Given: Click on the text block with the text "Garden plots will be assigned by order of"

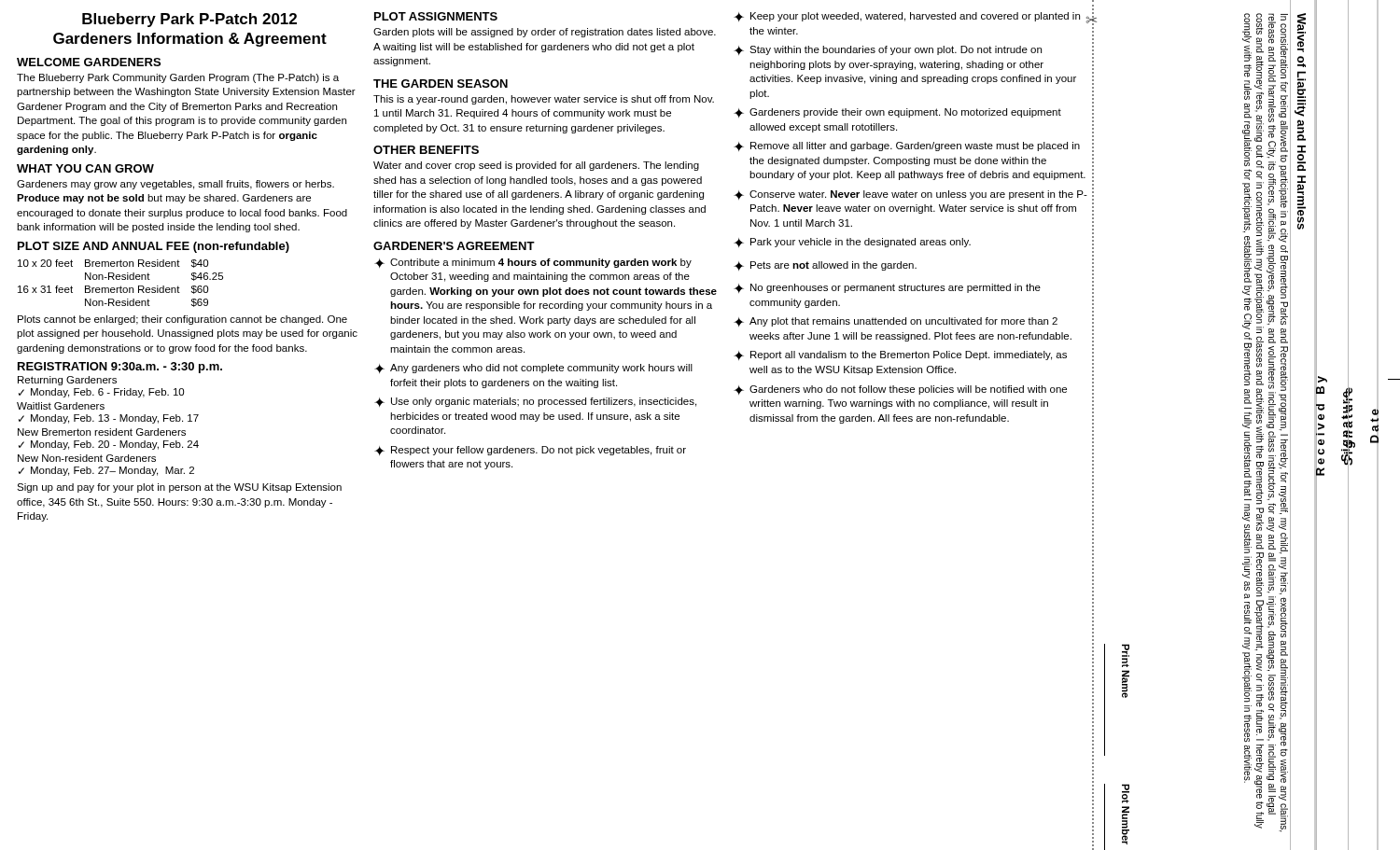Looking at the screenshot, I should coord(545,46).
